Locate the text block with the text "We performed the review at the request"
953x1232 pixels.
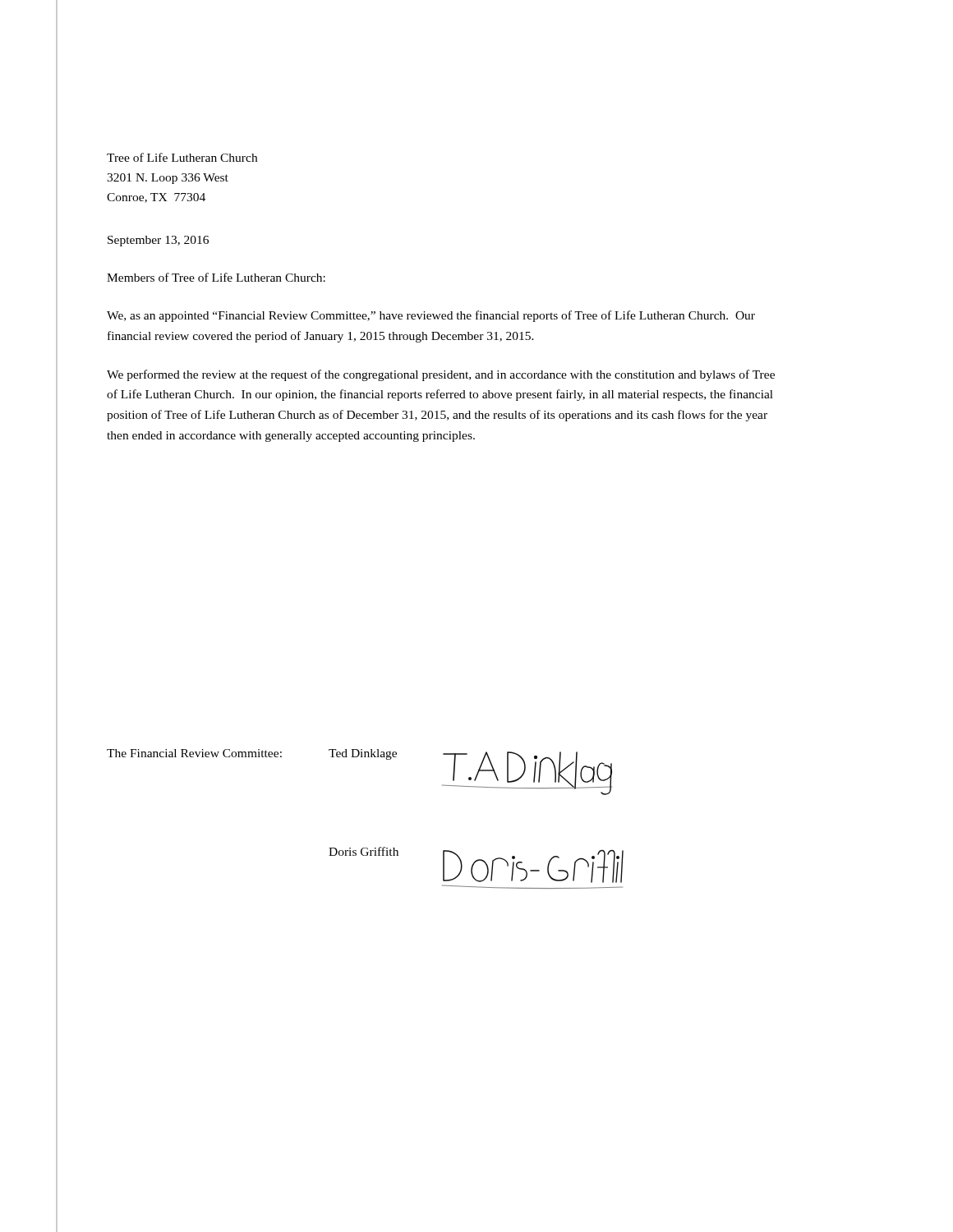pyautogui.click(x=441, y=404)
